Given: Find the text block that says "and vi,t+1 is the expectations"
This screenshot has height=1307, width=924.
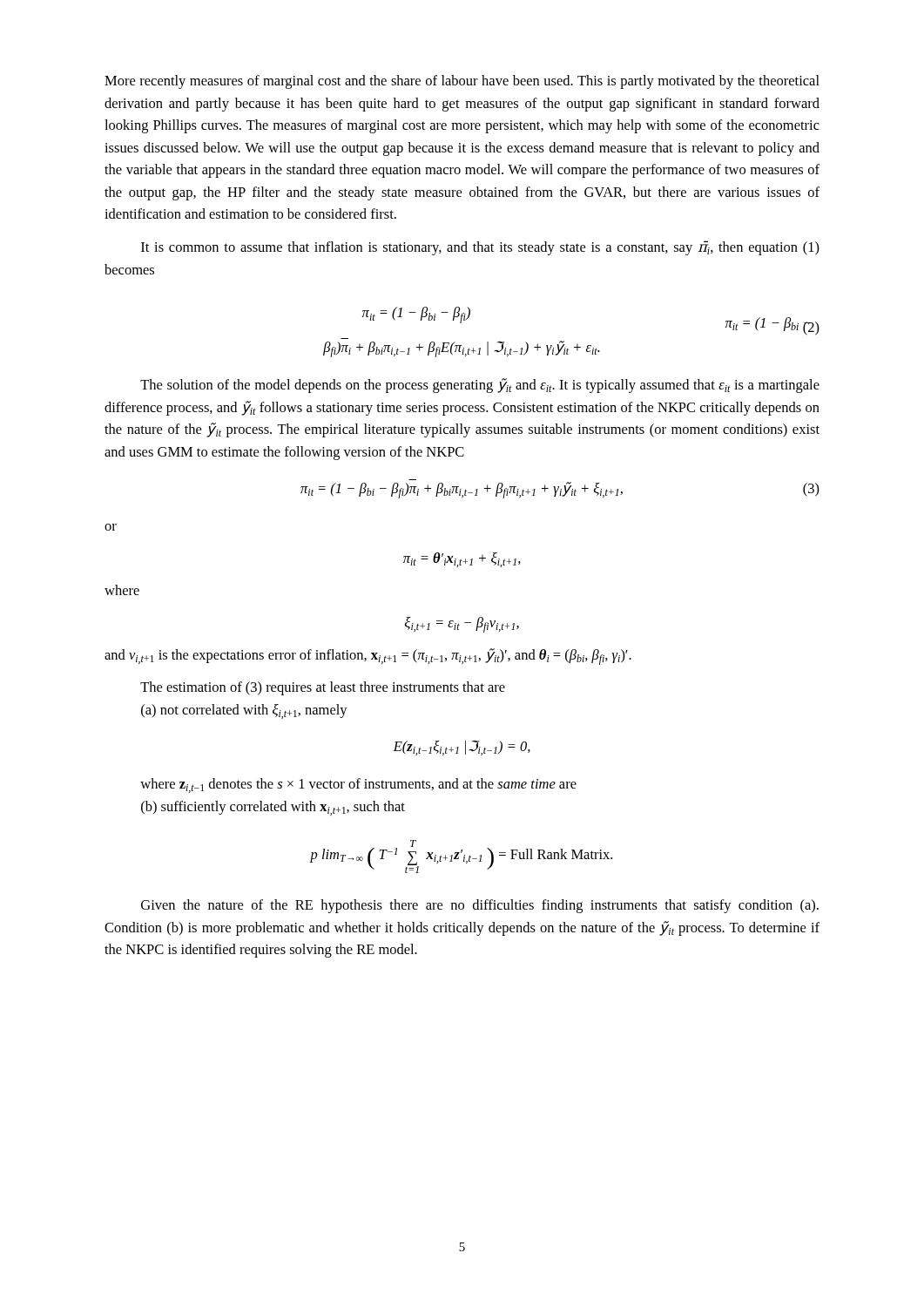Looking at the screenshot, I should (462, 655).
